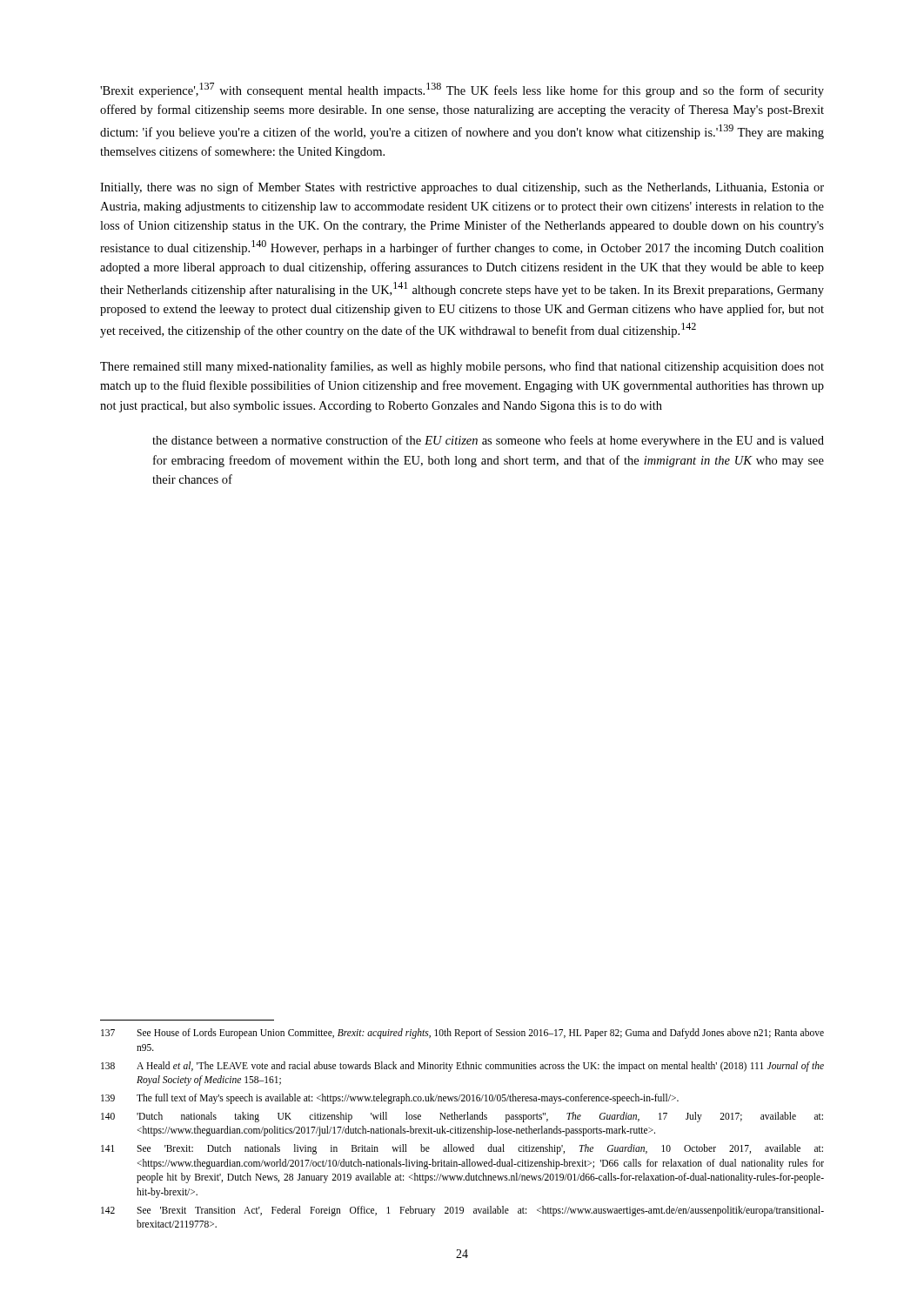Find the text starting "'Brexit experience',137 with consequent mental"
The height and width of the screenshot is (1305, 924).
[x=462, y=119]
